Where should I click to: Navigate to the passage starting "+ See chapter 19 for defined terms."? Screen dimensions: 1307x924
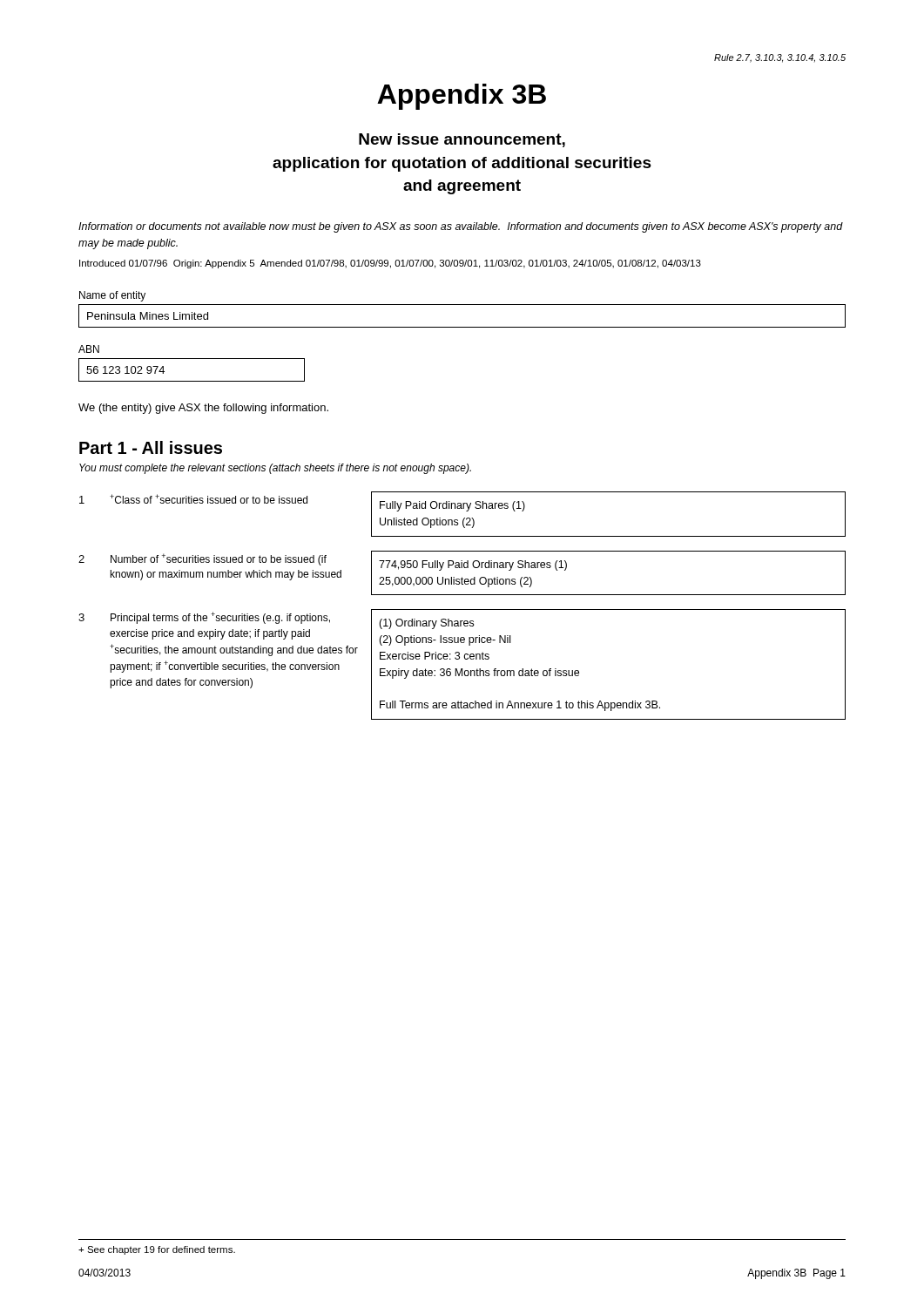click(157, 1249)
